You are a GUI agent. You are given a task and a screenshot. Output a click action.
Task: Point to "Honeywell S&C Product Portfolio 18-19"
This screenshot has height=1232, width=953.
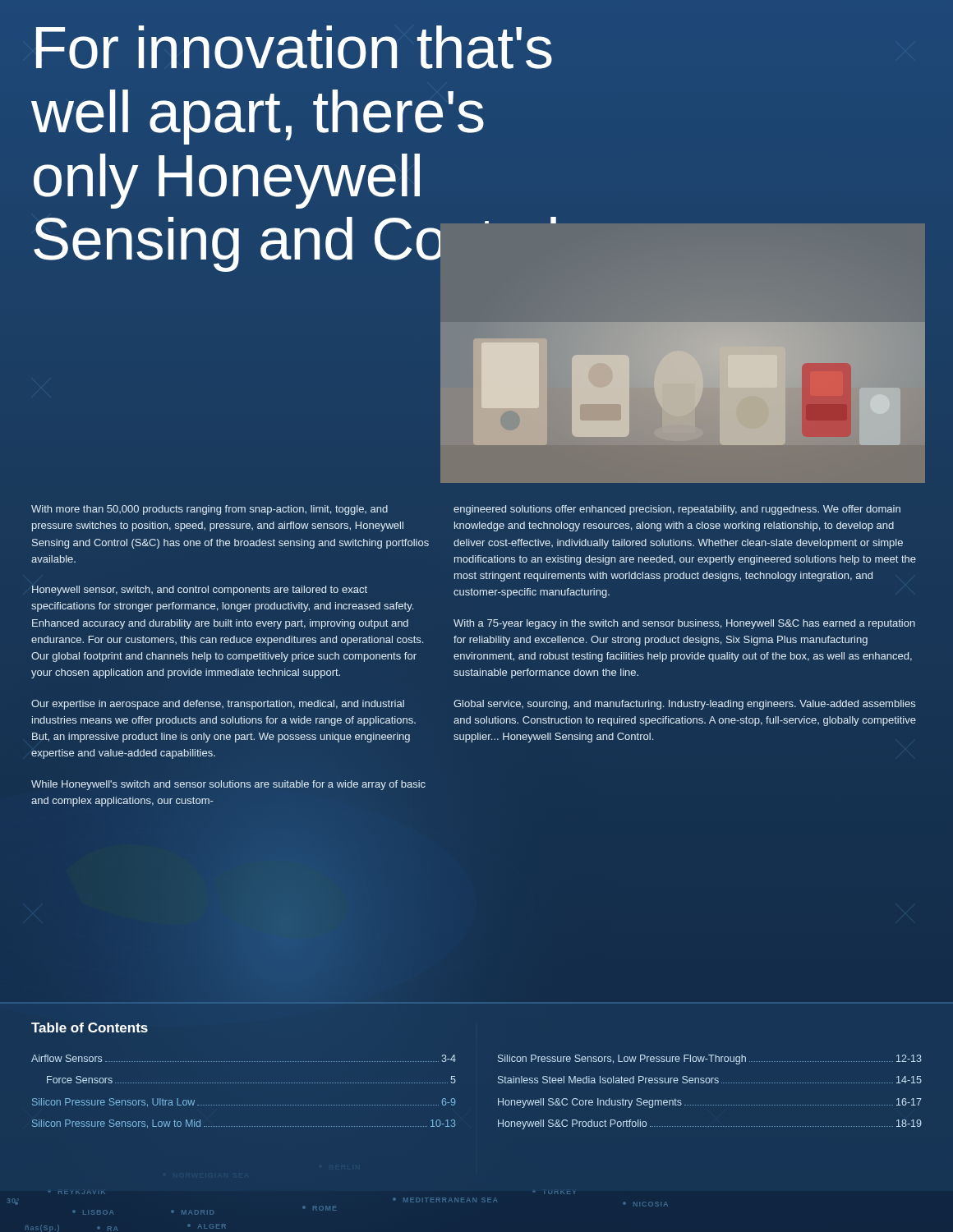[x=709, y=1124]
